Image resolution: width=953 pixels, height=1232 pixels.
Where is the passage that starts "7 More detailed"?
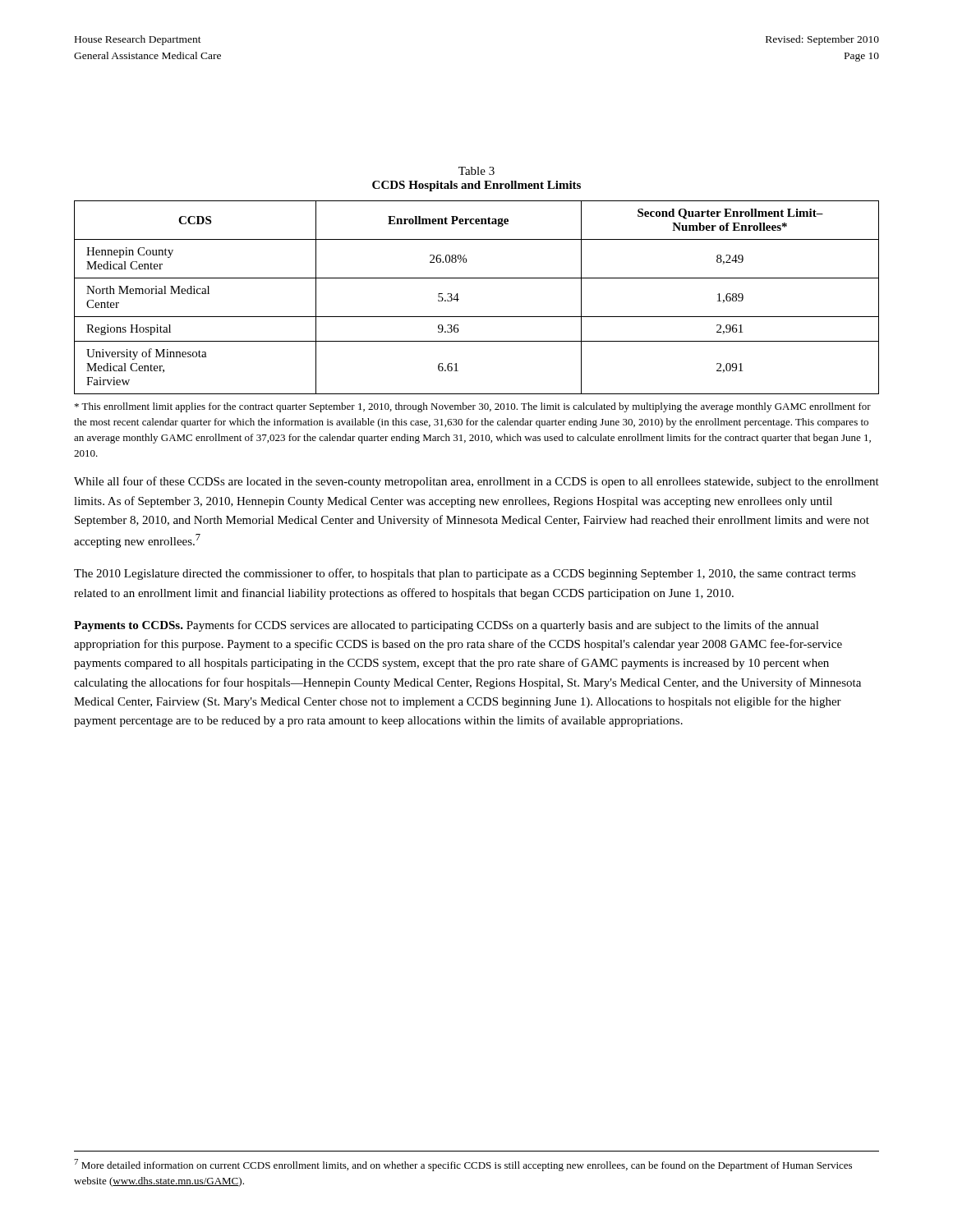click(x=463, y=1172)
